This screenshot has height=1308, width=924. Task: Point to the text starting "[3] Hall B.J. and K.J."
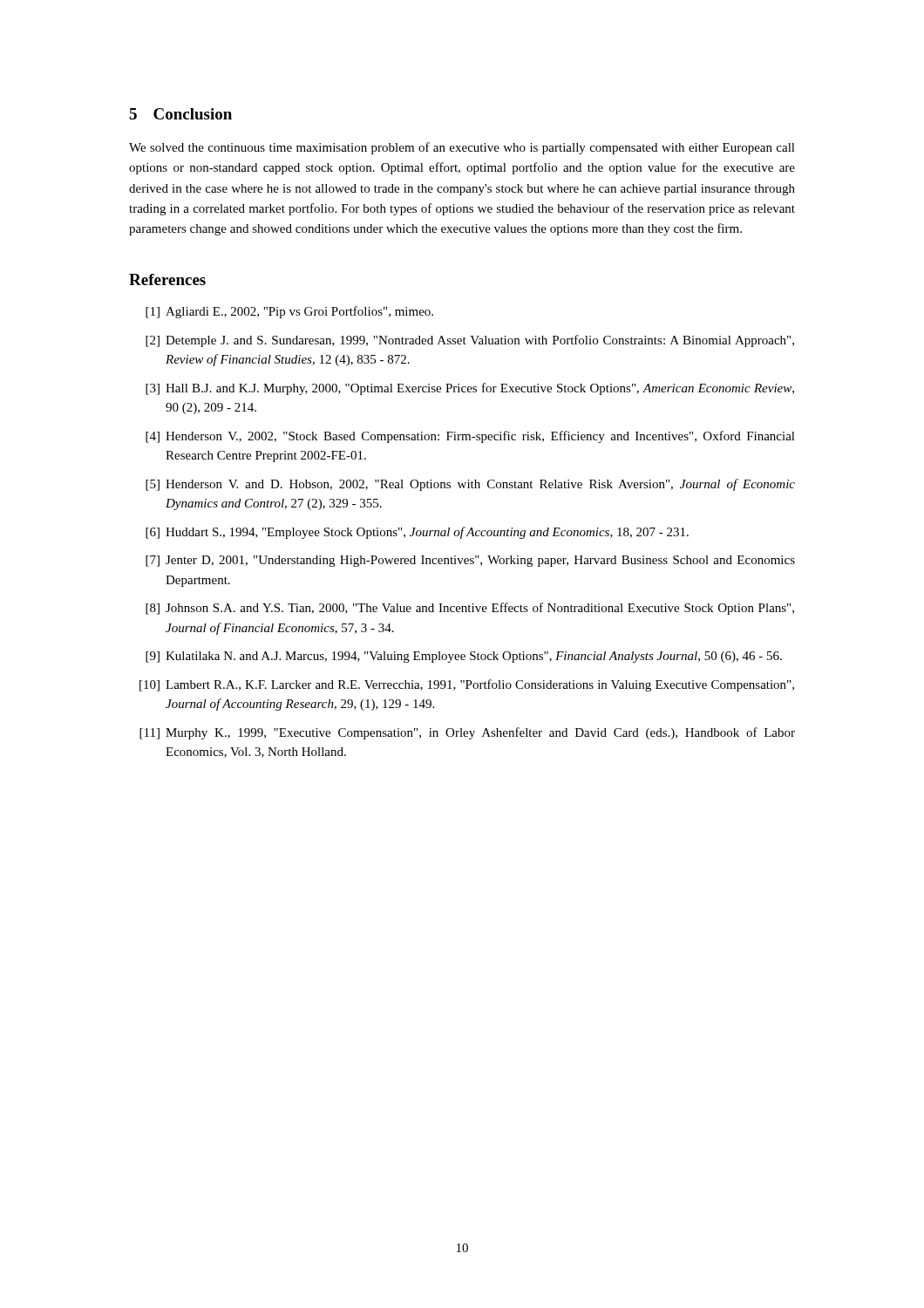[462, 398]
